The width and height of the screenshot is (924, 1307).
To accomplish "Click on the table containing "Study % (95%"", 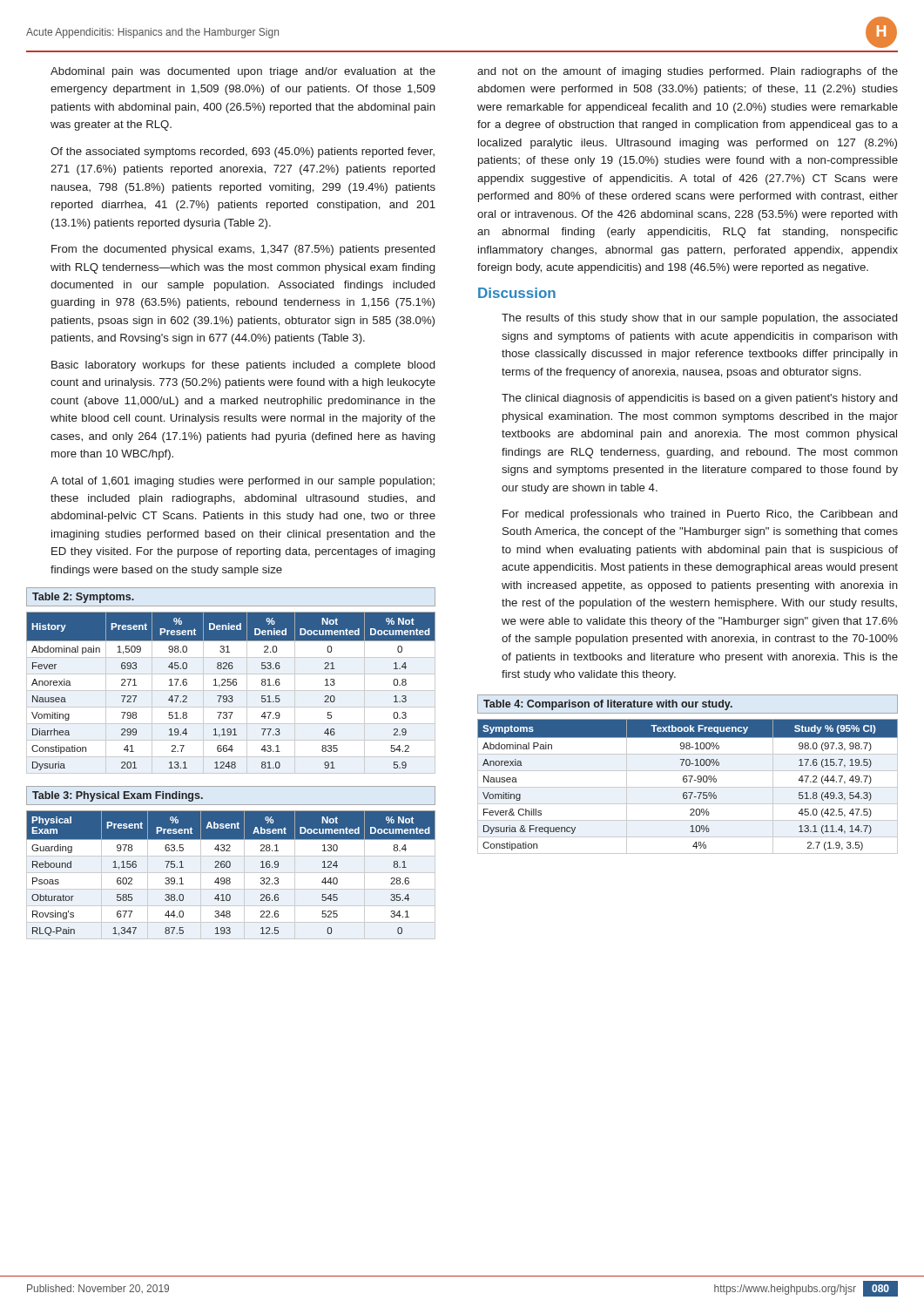I will tap(688, 774).
